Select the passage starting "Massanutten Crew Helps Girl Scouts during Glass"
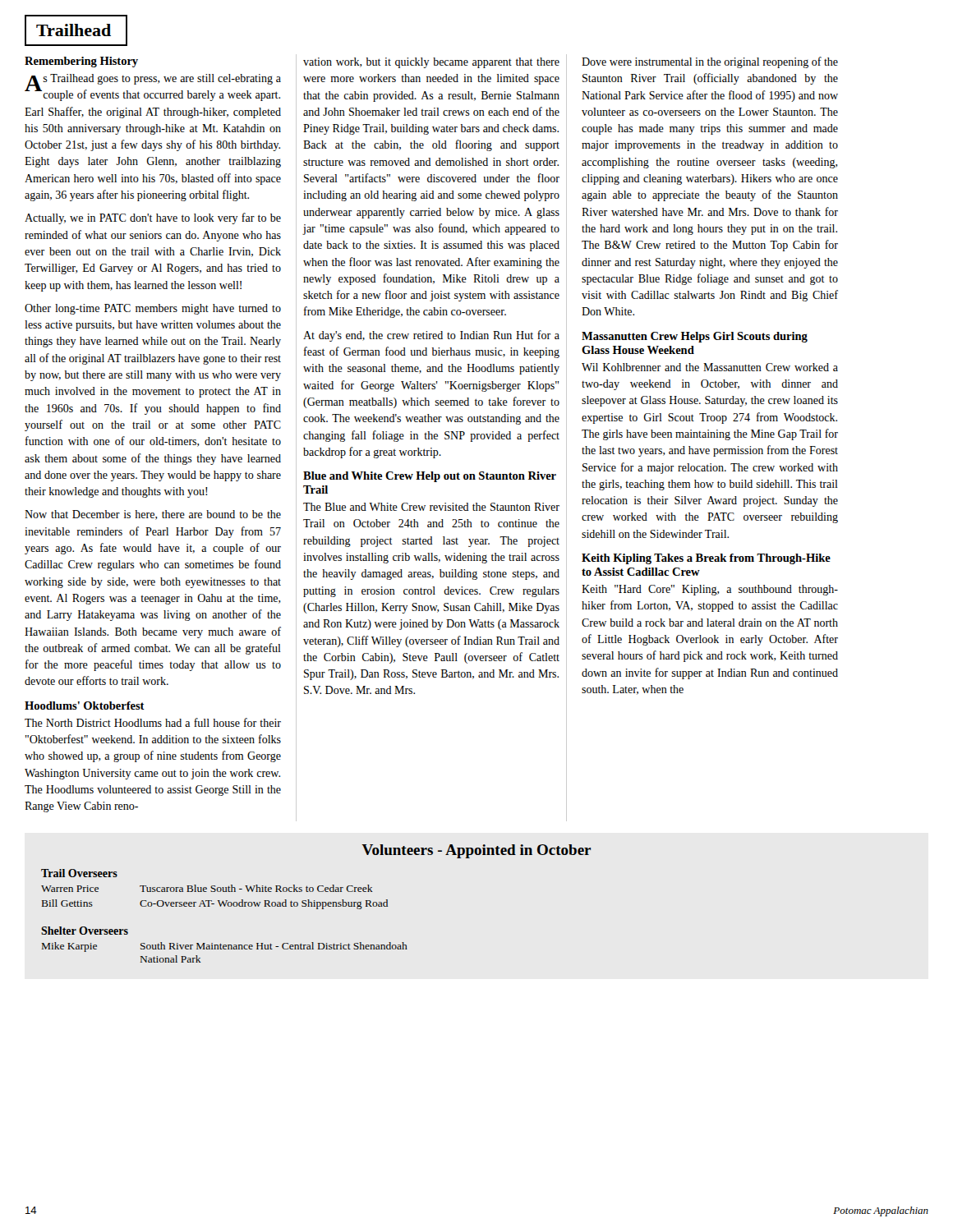Viewport: 953px width, 1232px height. coord(710,343)
